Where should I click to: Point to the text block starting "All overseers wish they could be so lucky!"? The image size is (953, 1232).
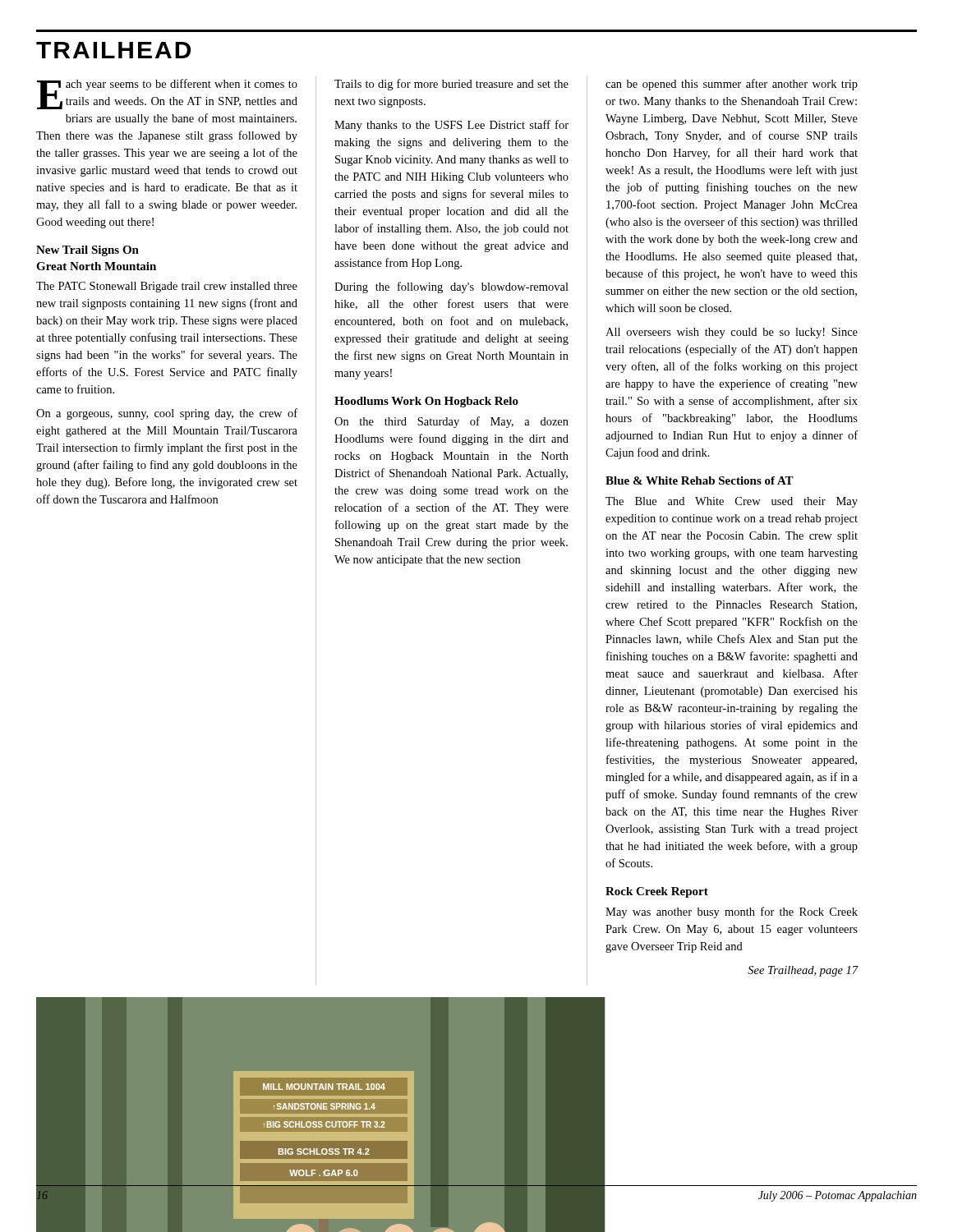pyautogui.click(x=732, y=392)
